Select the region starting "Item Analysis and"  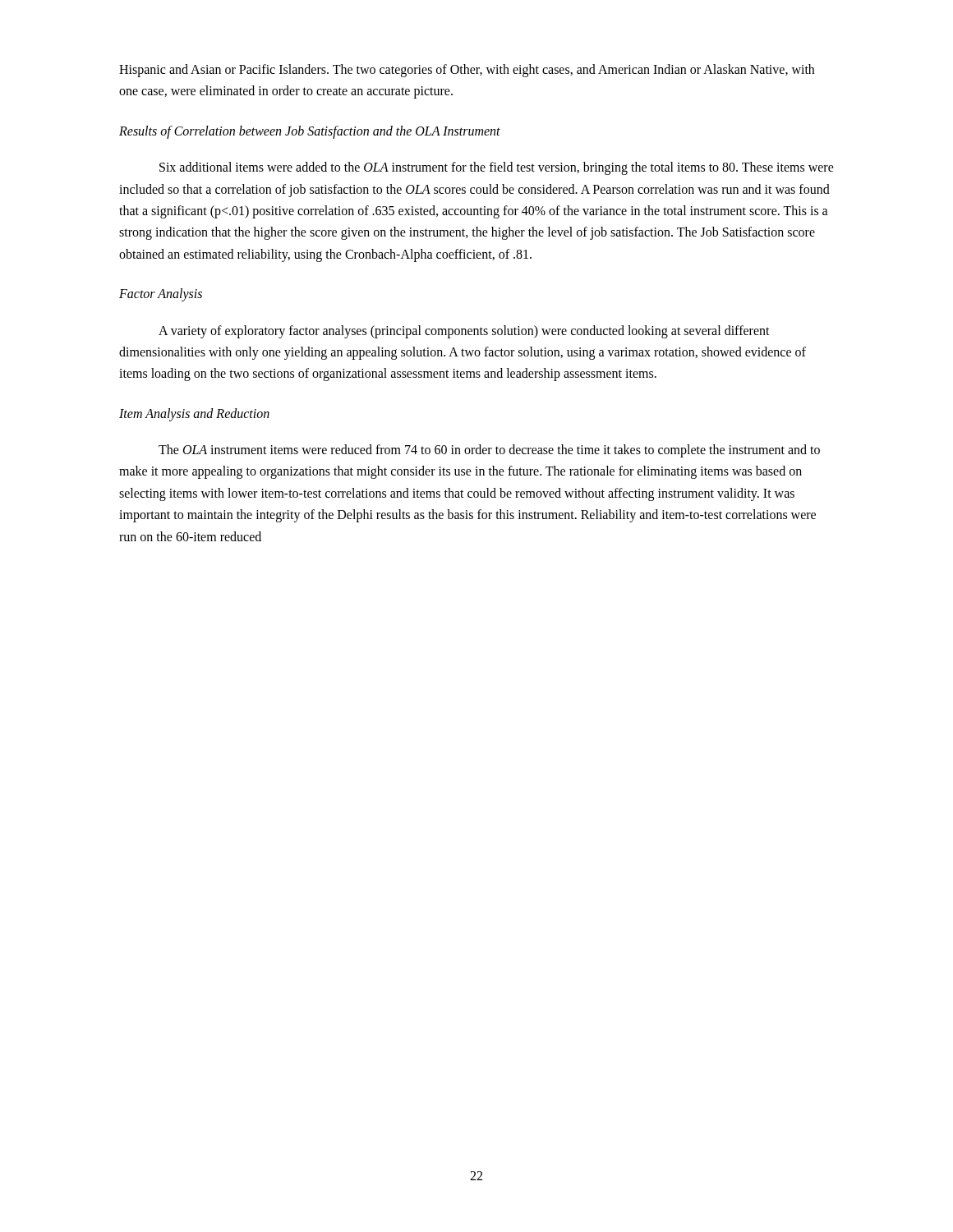pyautogui.click(x=194, y=415)
